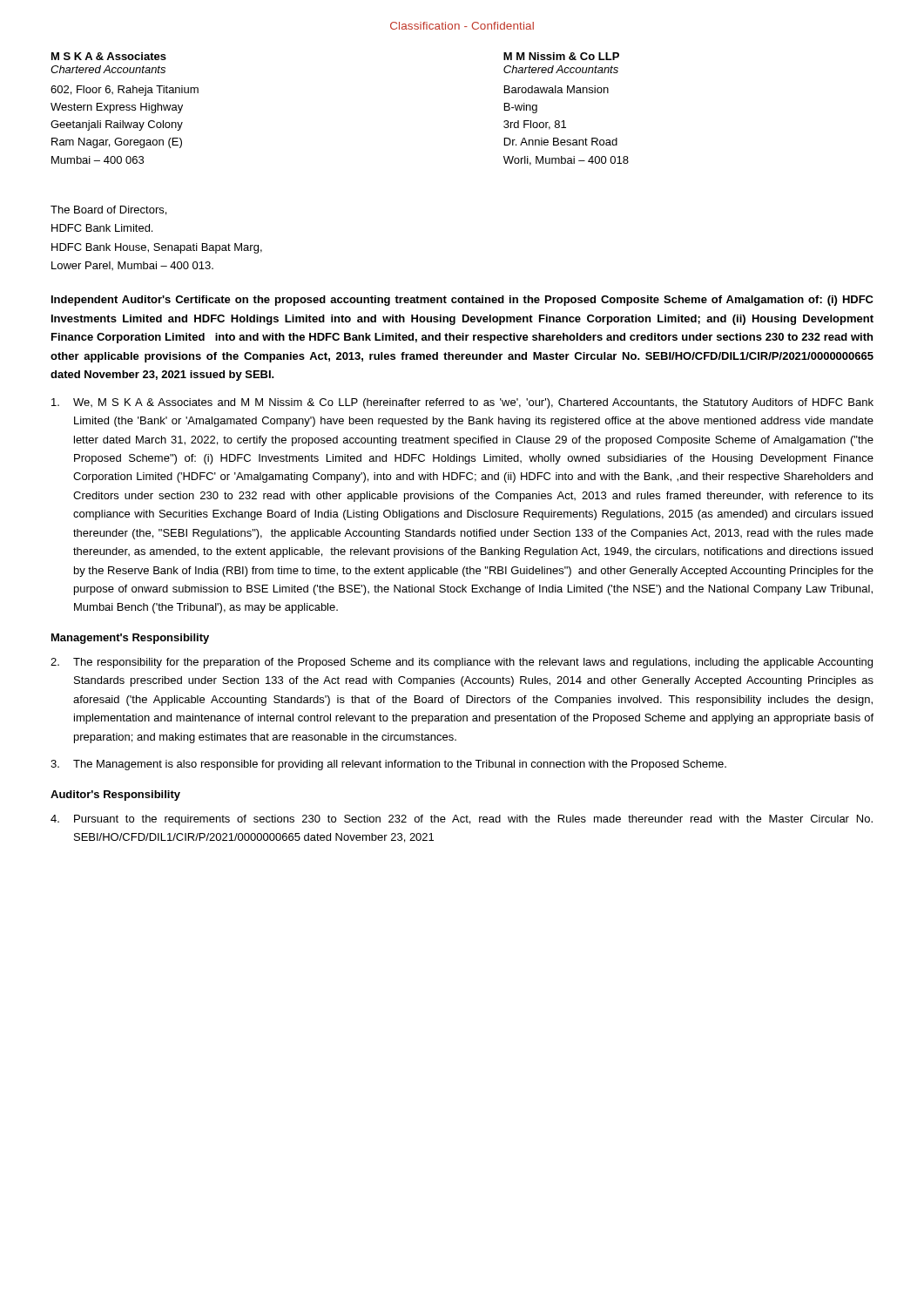Click on the section header with the text "Auditor's Responsibility"
This screenshot has width=924, height=1307.
115,794
